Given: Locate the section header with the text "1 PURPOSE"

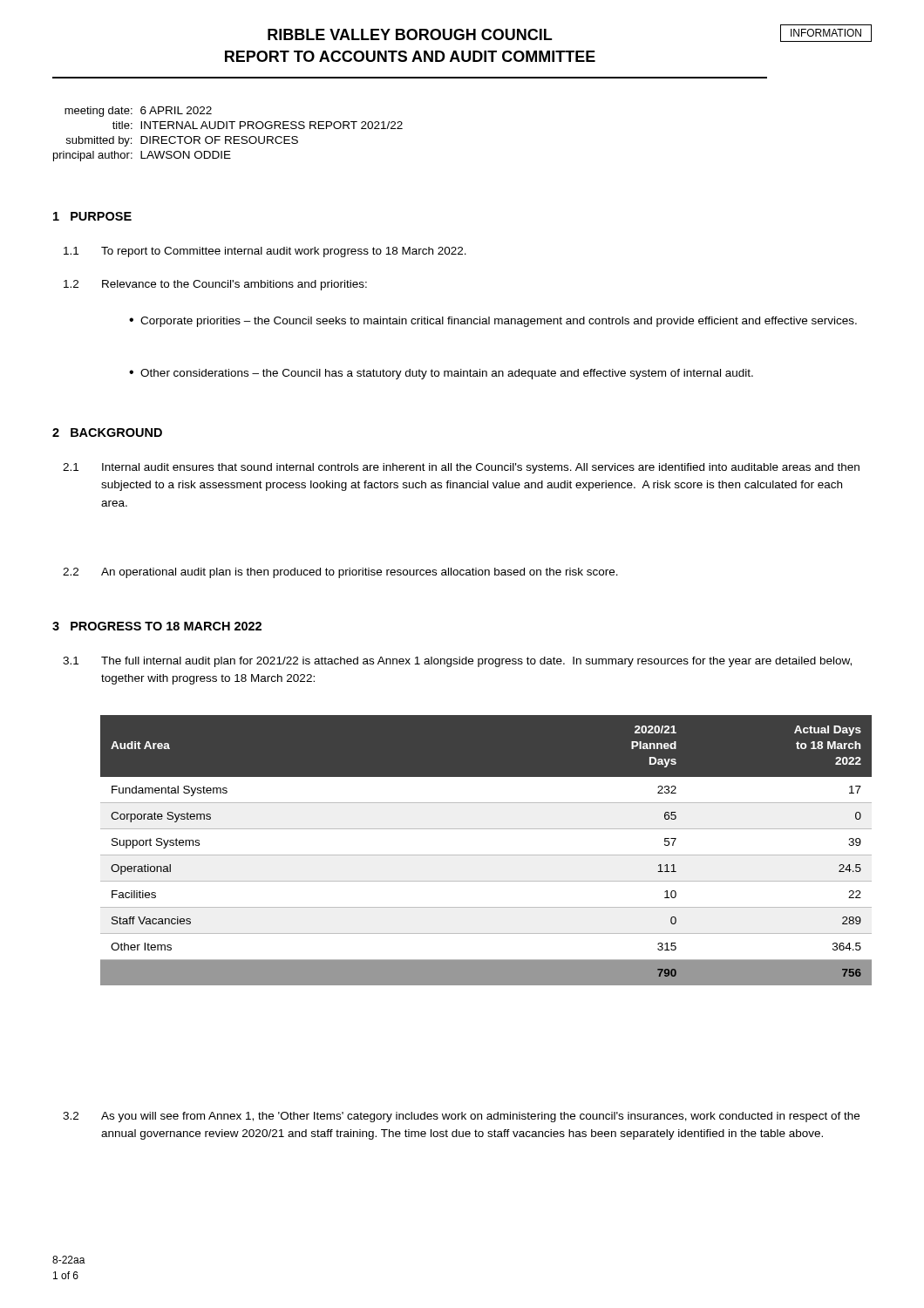Looking at the screenshot, I should [x=92, y=216].
